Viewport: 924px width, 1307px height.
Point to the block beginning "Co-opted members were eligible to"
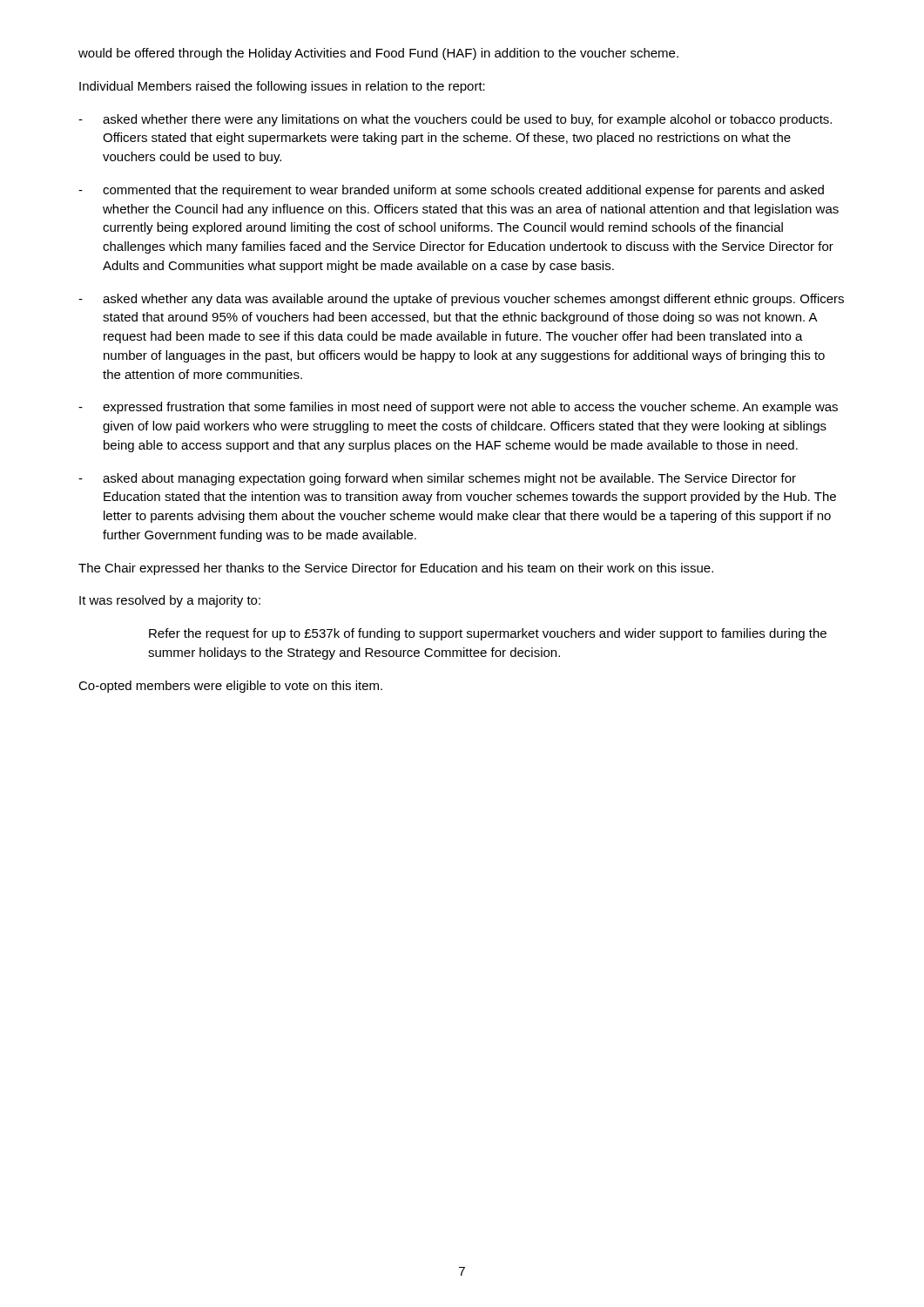tap(231, 685)
